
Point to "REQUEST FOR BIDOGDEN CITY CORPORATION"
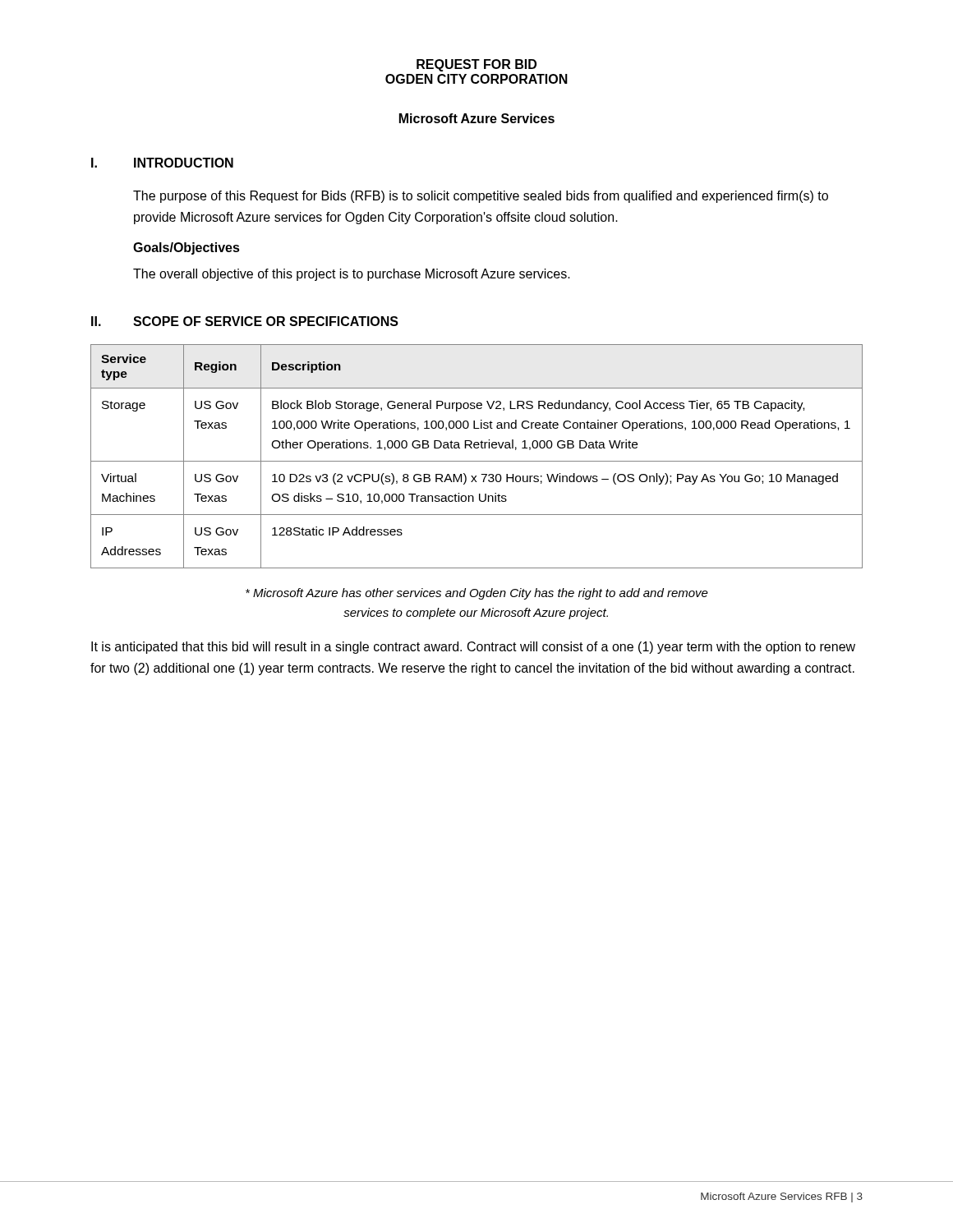pos(476,72)
